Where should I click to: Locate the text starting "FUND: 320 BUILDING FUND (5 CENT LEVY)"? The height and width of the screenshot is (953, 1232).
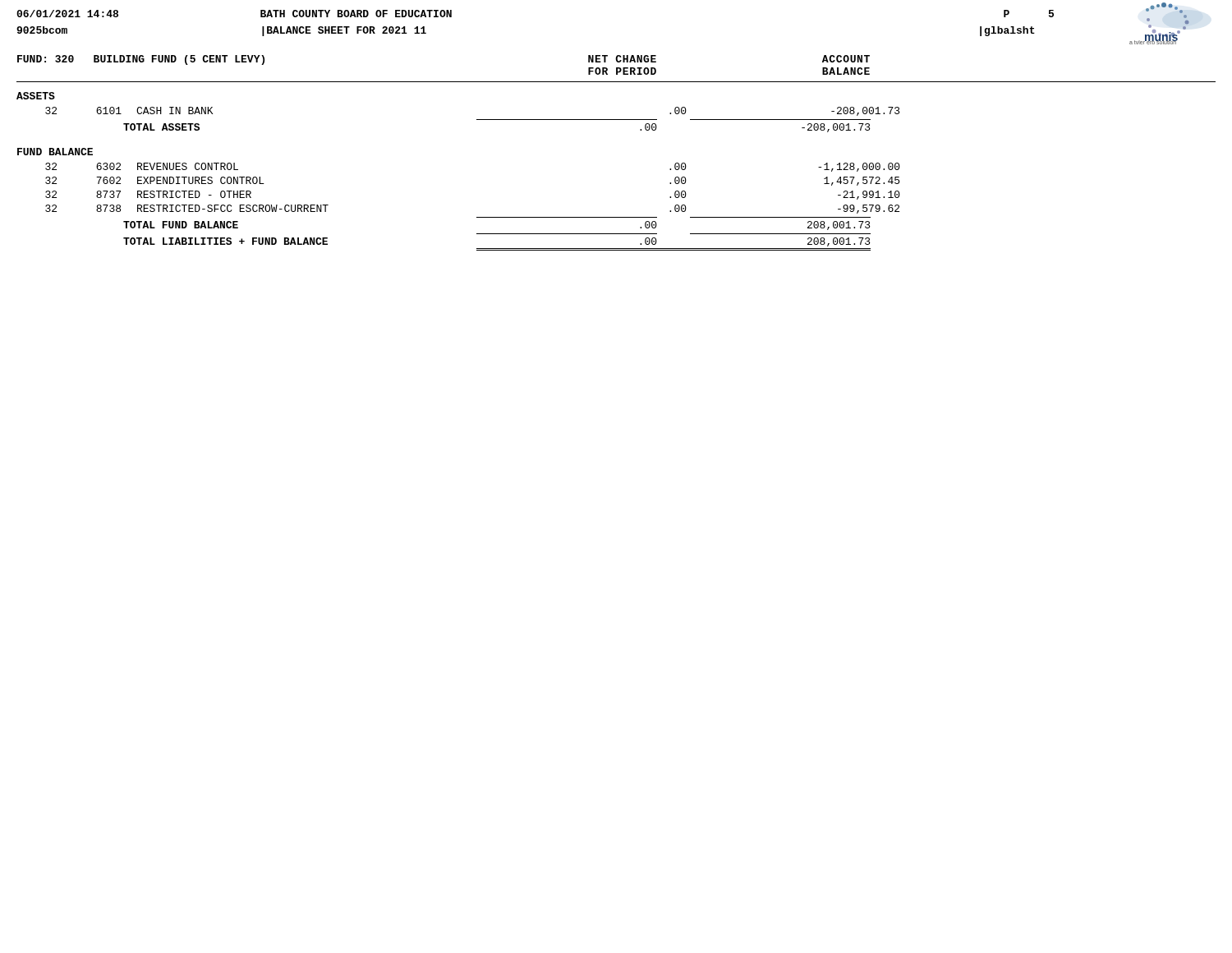coord(45,61)
